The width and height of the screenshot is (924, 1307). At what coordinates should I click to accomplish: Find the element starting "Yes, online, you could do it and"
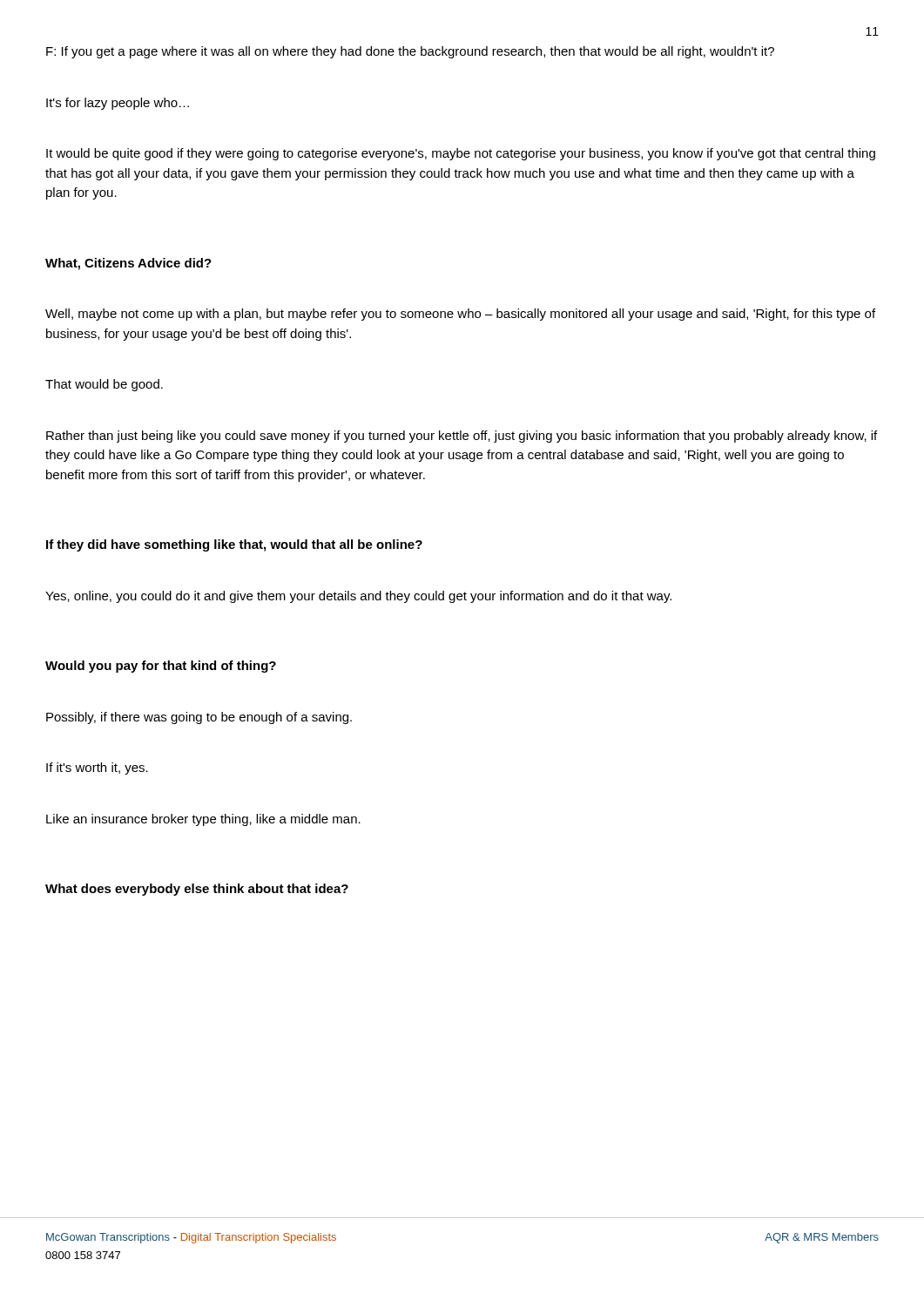[359, 595]
